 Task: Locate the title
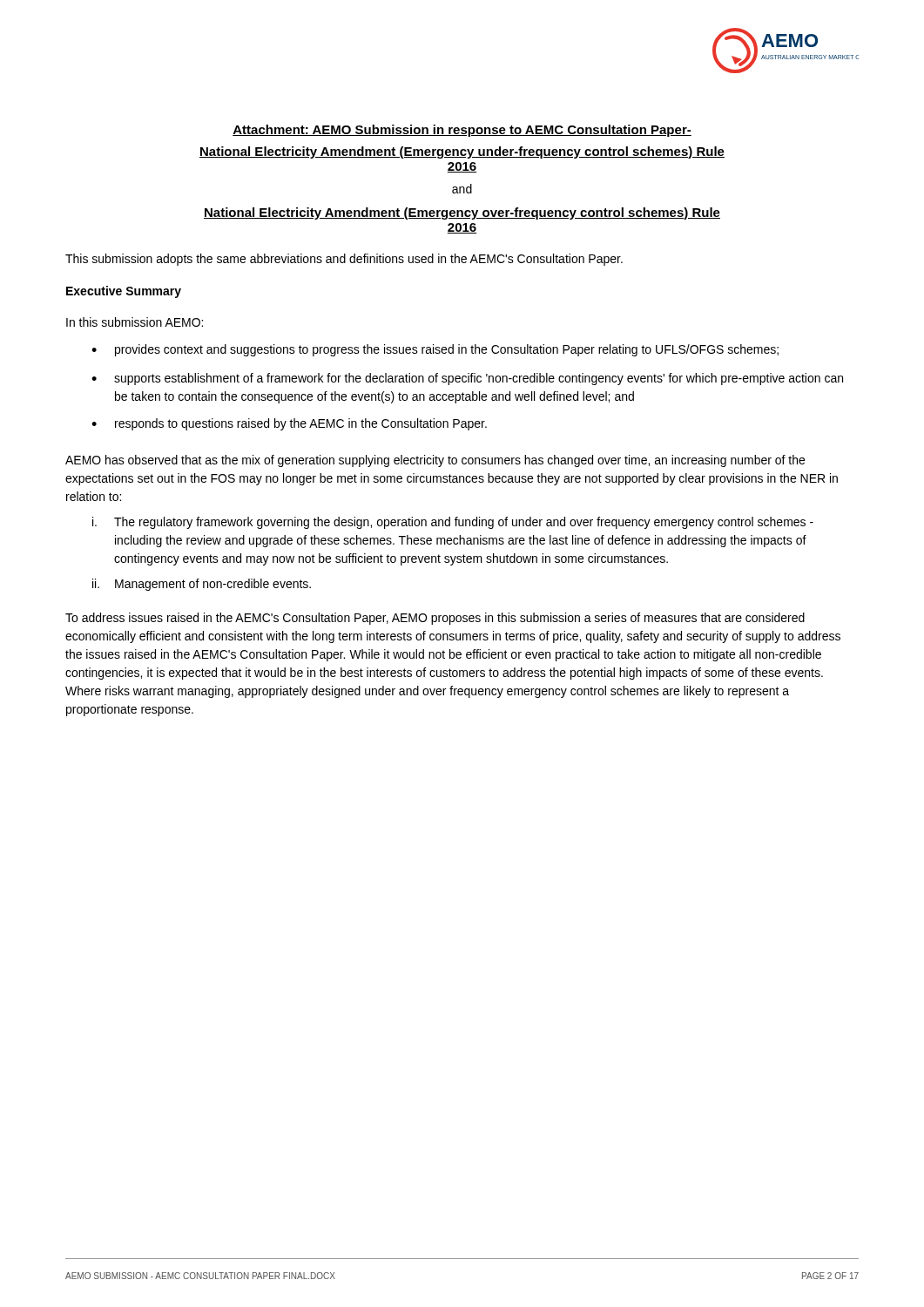tap(462, 178)
